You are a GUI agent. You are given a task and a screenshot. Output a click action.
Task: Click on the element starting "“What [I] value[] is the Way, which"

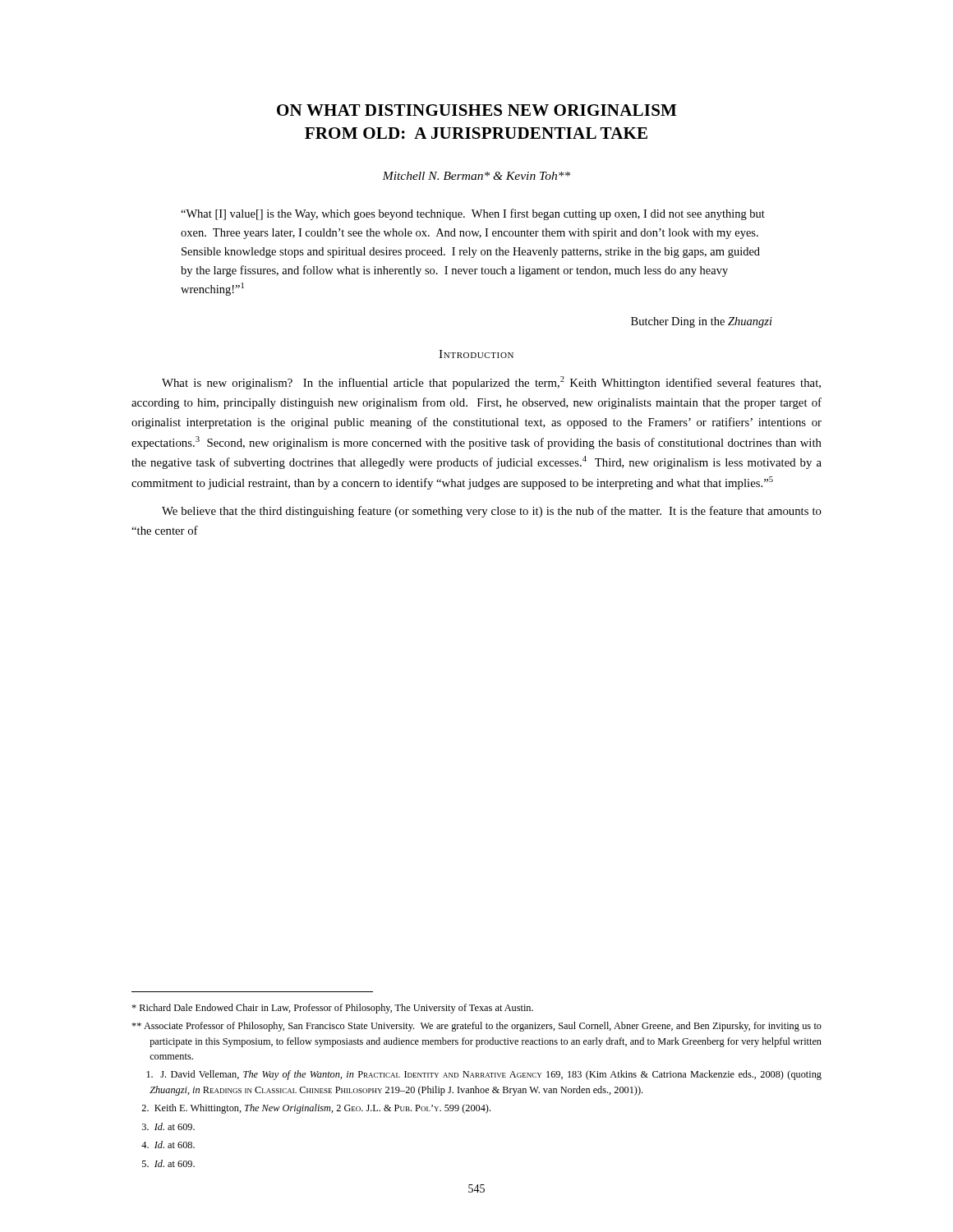tap(473, 251)
